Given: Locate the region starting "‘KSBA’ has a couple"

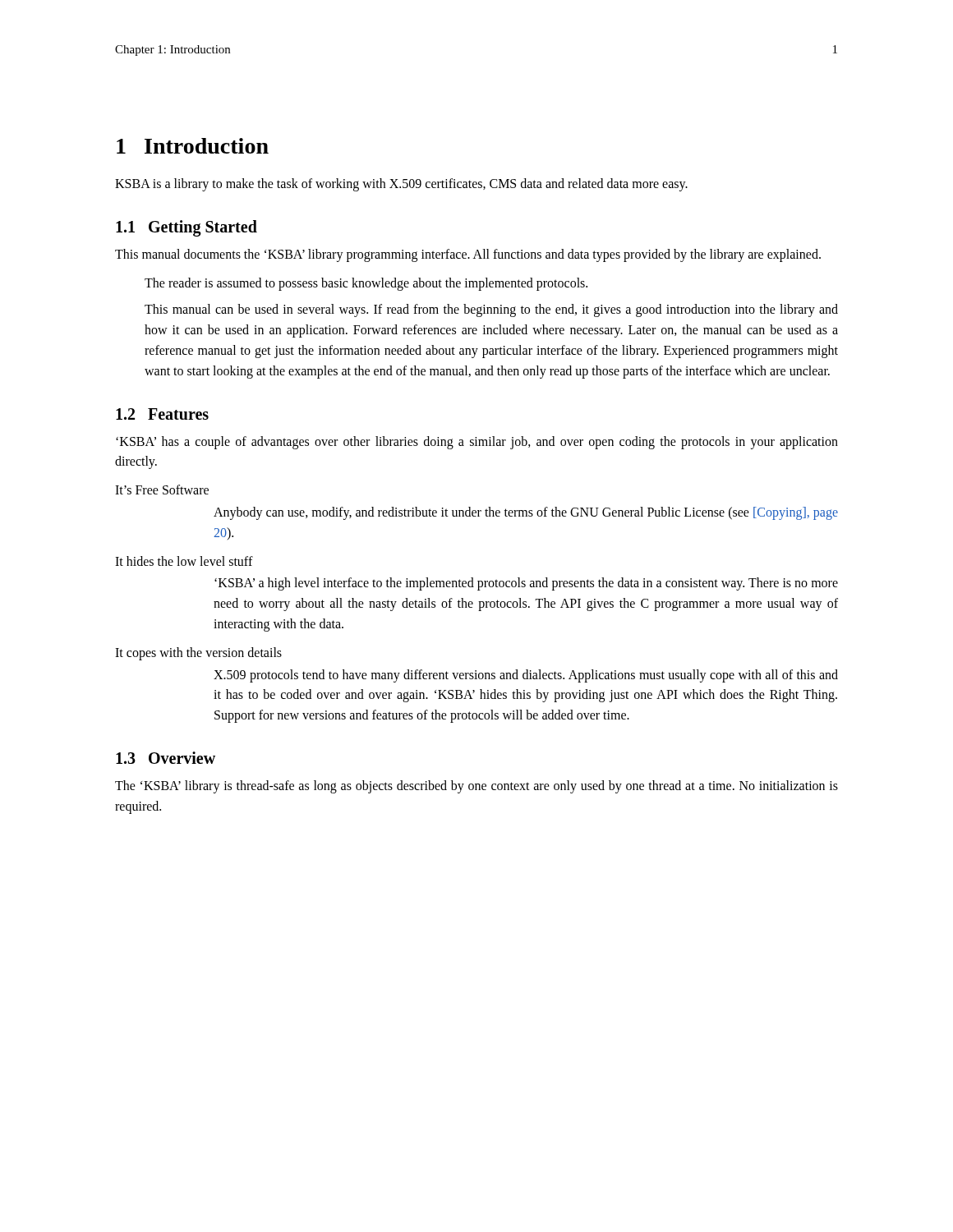Looking at the screenshot, I should click(476, 452).
